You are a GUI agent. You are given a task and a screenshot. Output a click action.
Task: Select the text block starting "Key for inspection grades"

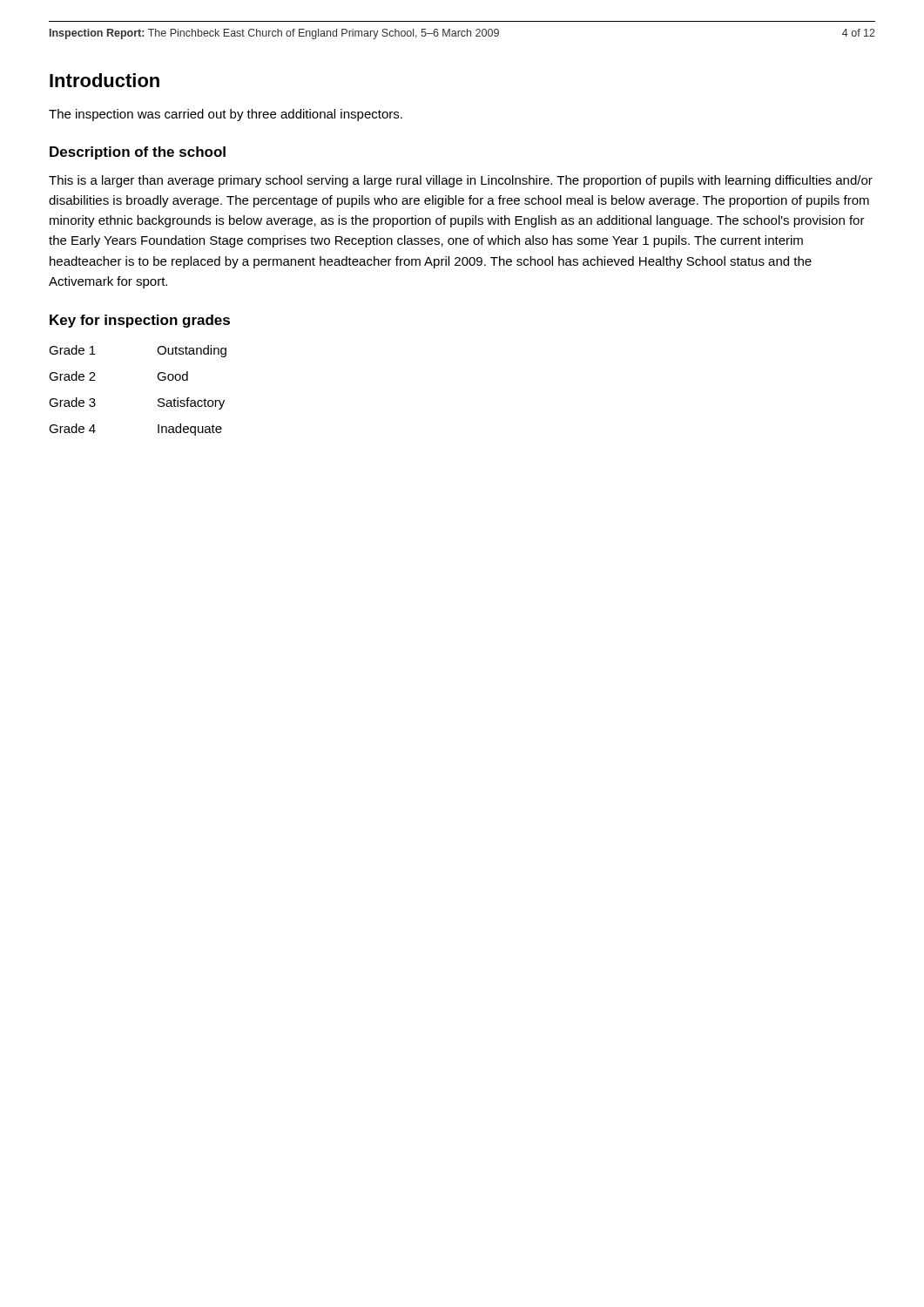(140, 321)
